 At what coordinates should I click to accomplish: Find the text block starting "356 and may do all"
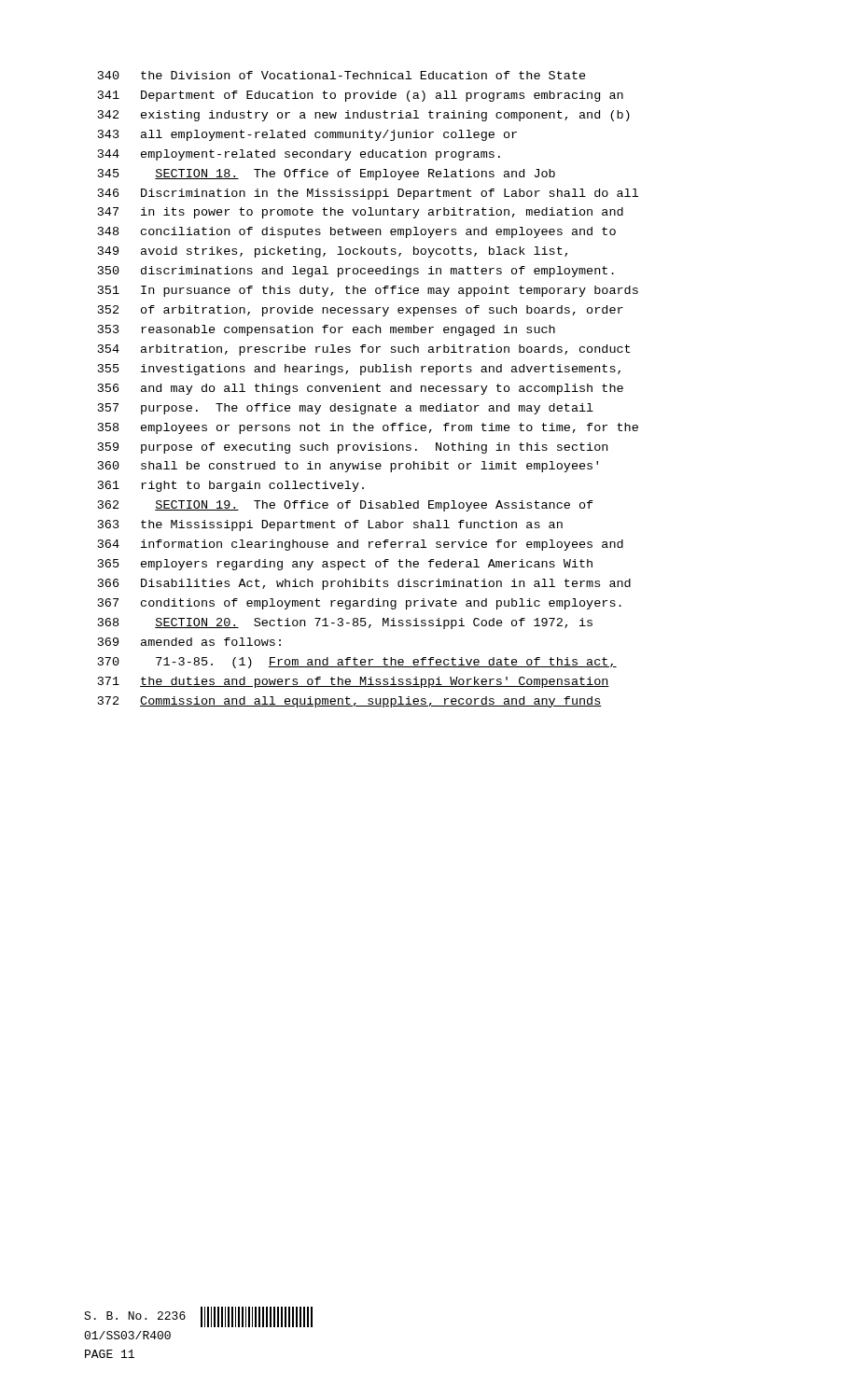point(354,389)
